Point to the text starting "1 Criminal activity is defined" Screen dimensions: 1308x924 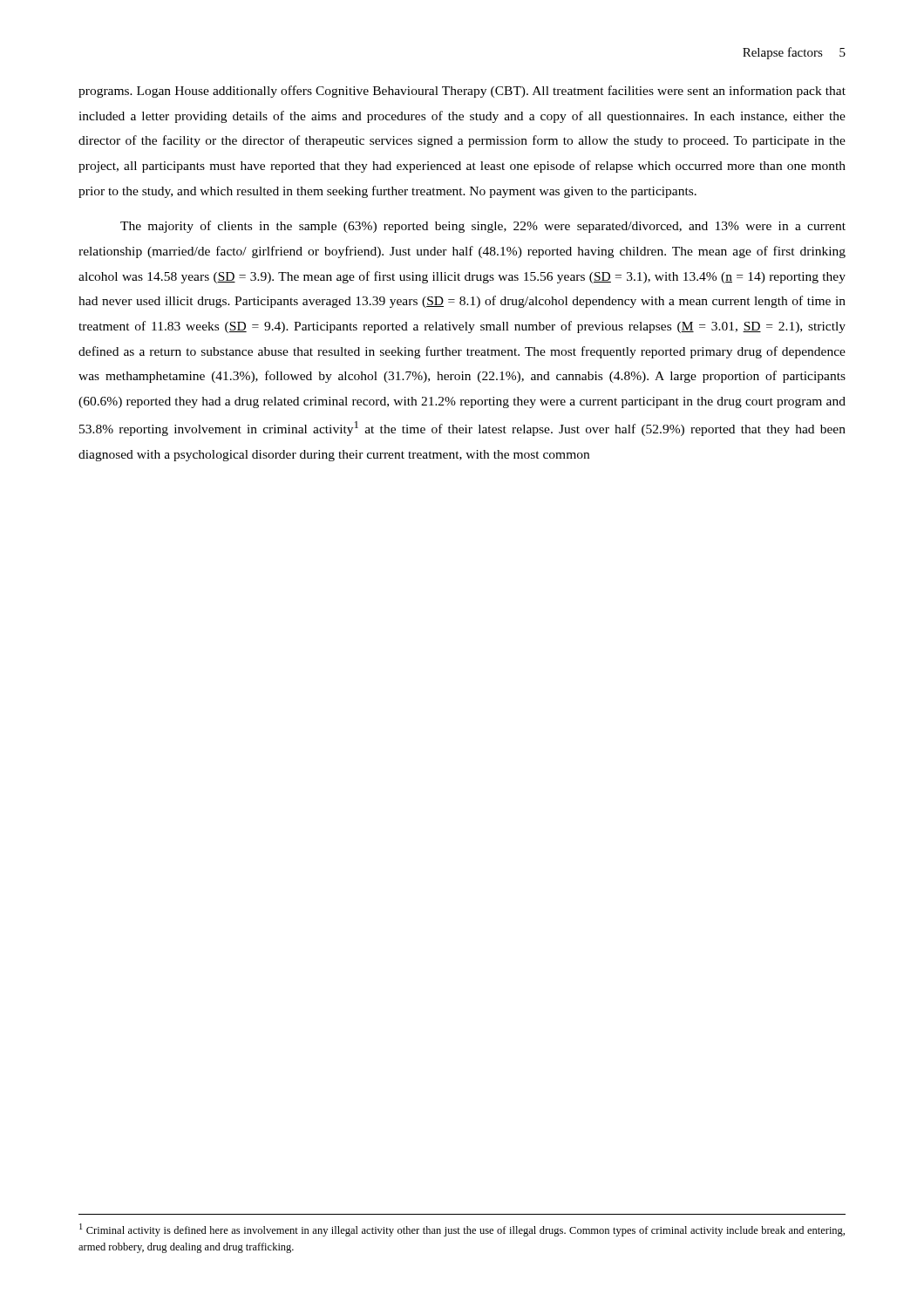462,1238
